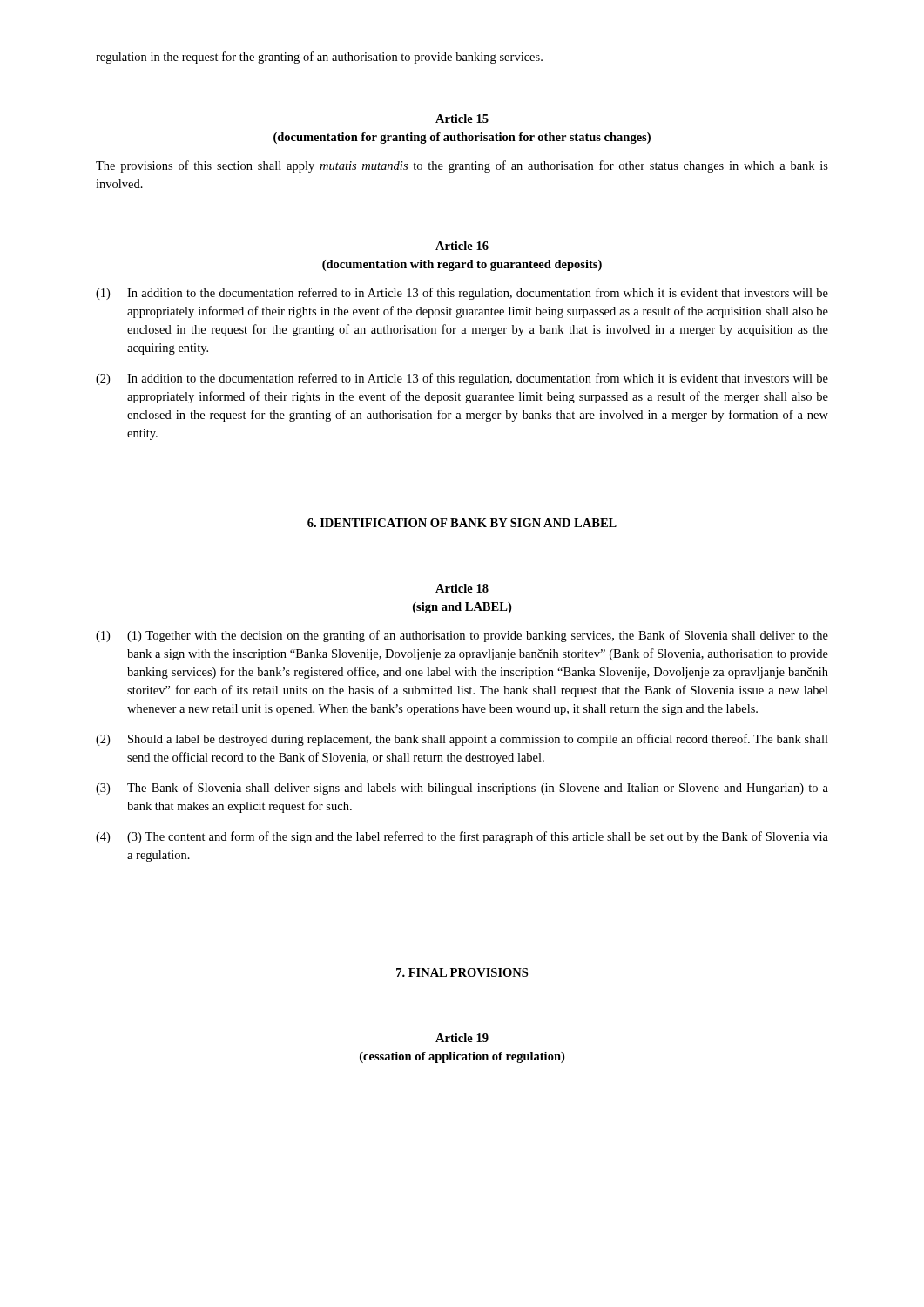The height and width of the screenshot is (1307, 924).
Task: Navigate to the block starting "7. FINAL PROVISIONS"
Action: 462,973
